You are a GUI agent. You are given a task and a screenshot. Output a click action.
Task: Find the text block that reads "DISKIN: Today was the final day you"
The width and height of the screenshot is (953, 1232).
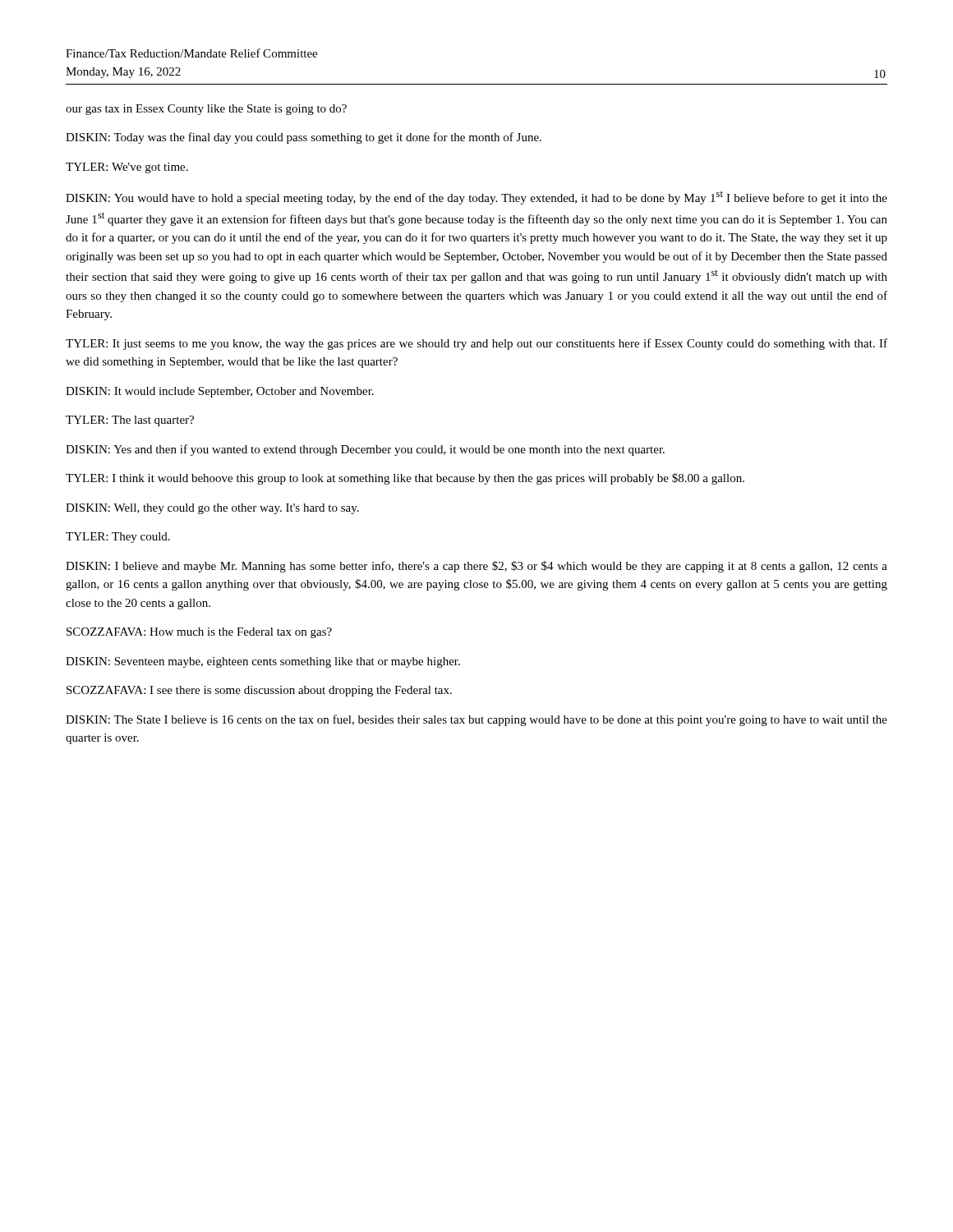tap(304, 137)
